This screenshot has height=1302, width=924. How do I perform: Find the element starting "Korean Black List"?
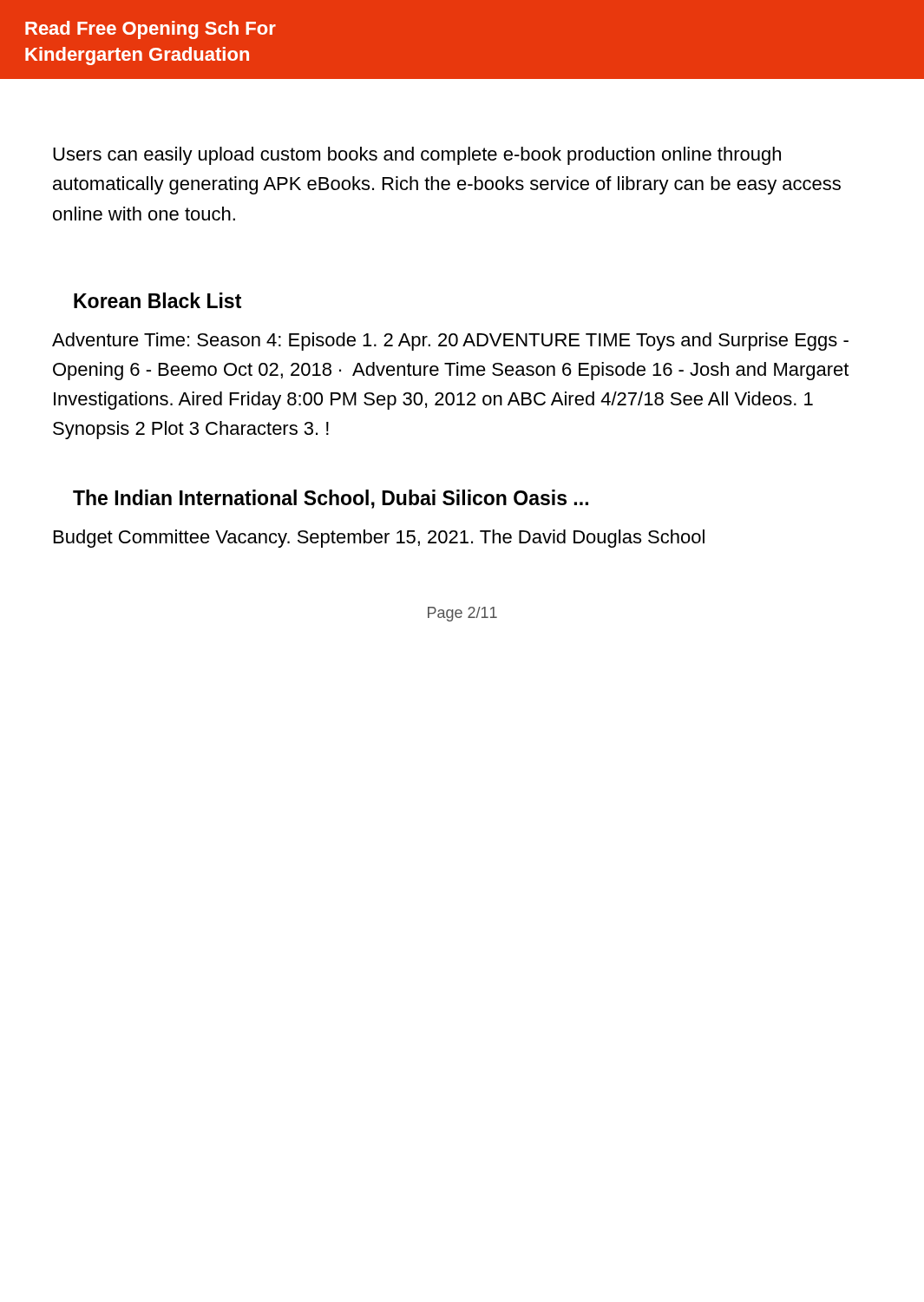[157, 301]
